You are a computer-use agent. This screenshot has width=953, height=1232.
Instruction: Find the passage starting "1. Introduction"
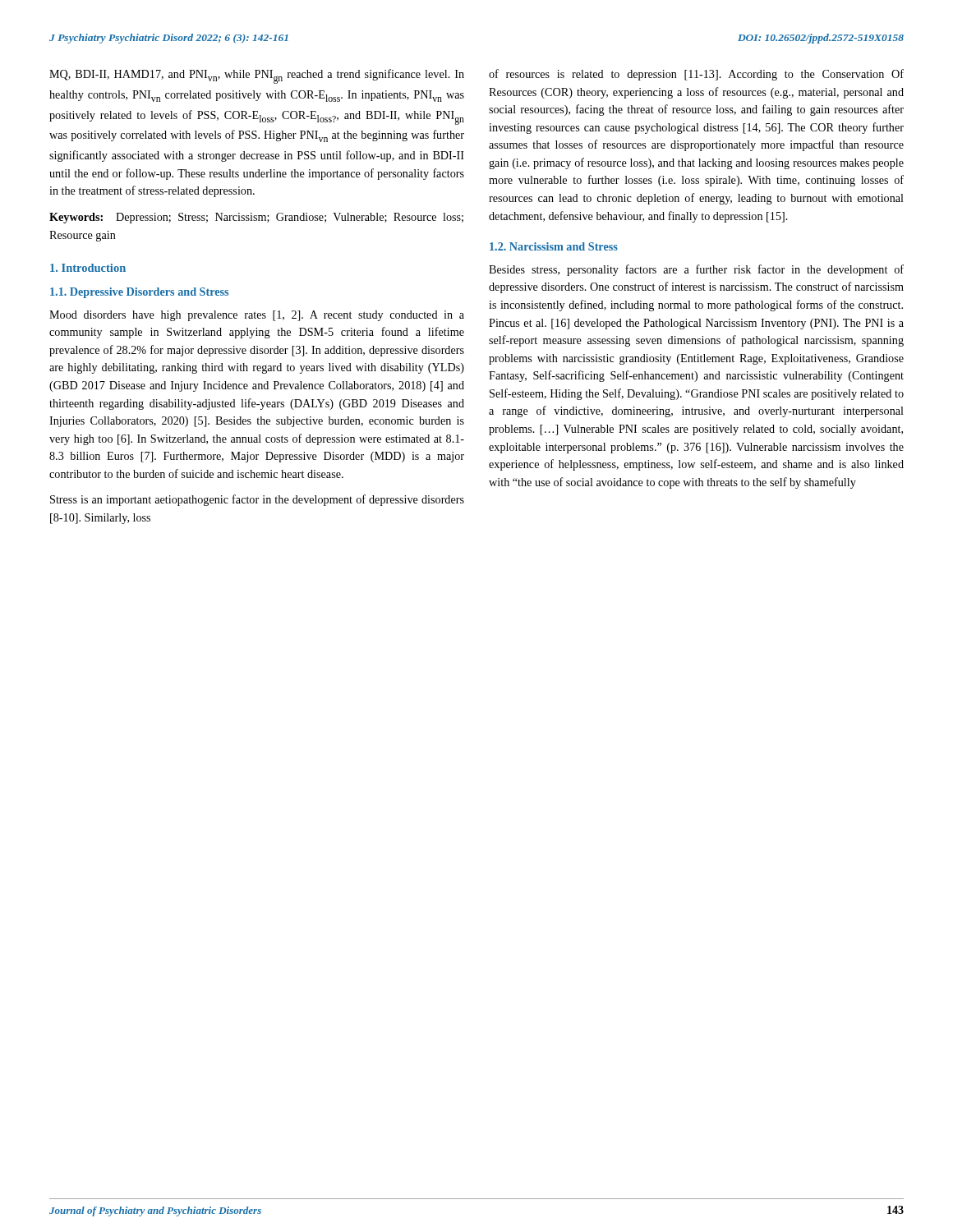[x=88, y=268]
